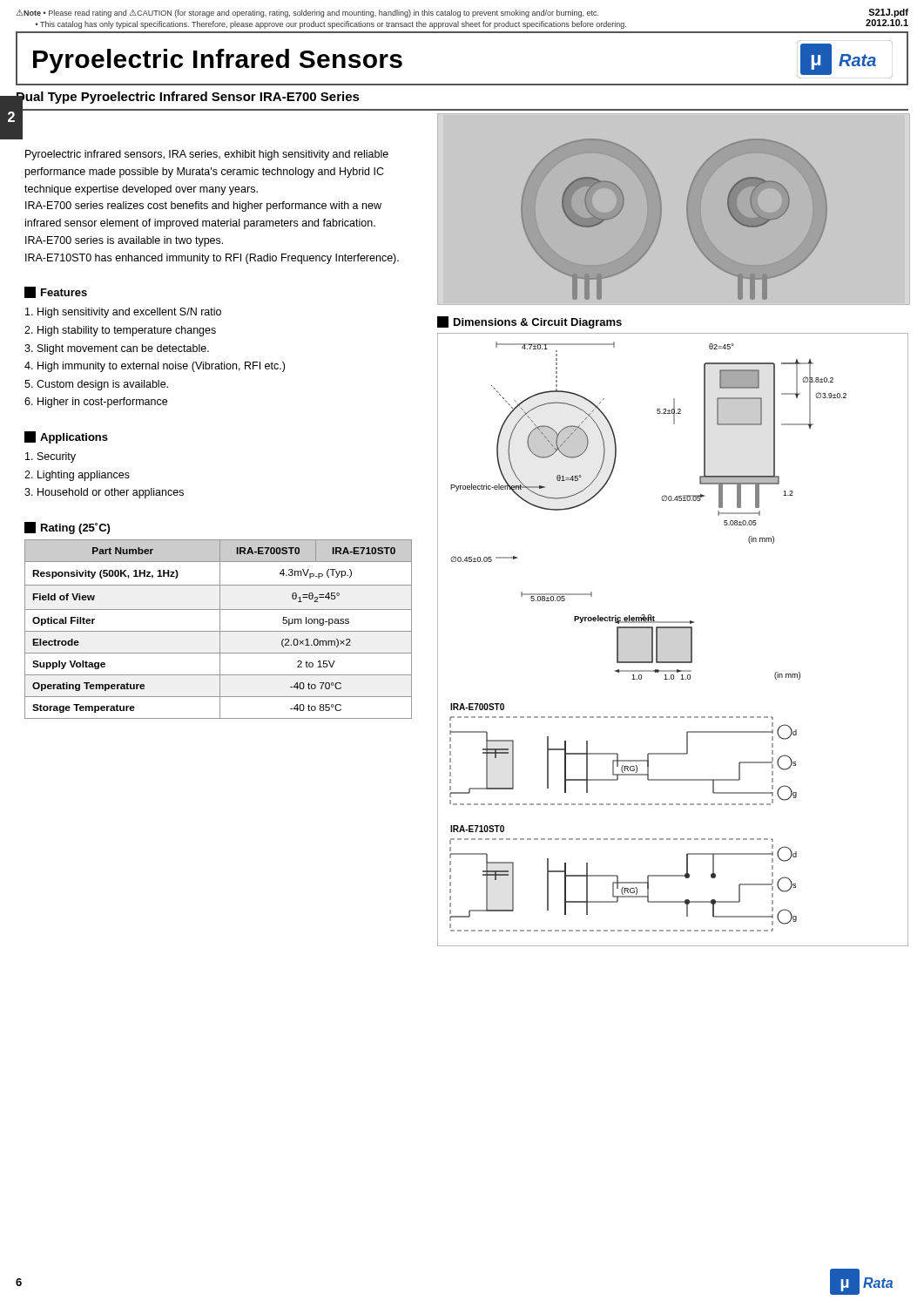Point to "High sensitivity and excellent S/N ratio"
924x1307 pixels.
(x=123, y=312)
